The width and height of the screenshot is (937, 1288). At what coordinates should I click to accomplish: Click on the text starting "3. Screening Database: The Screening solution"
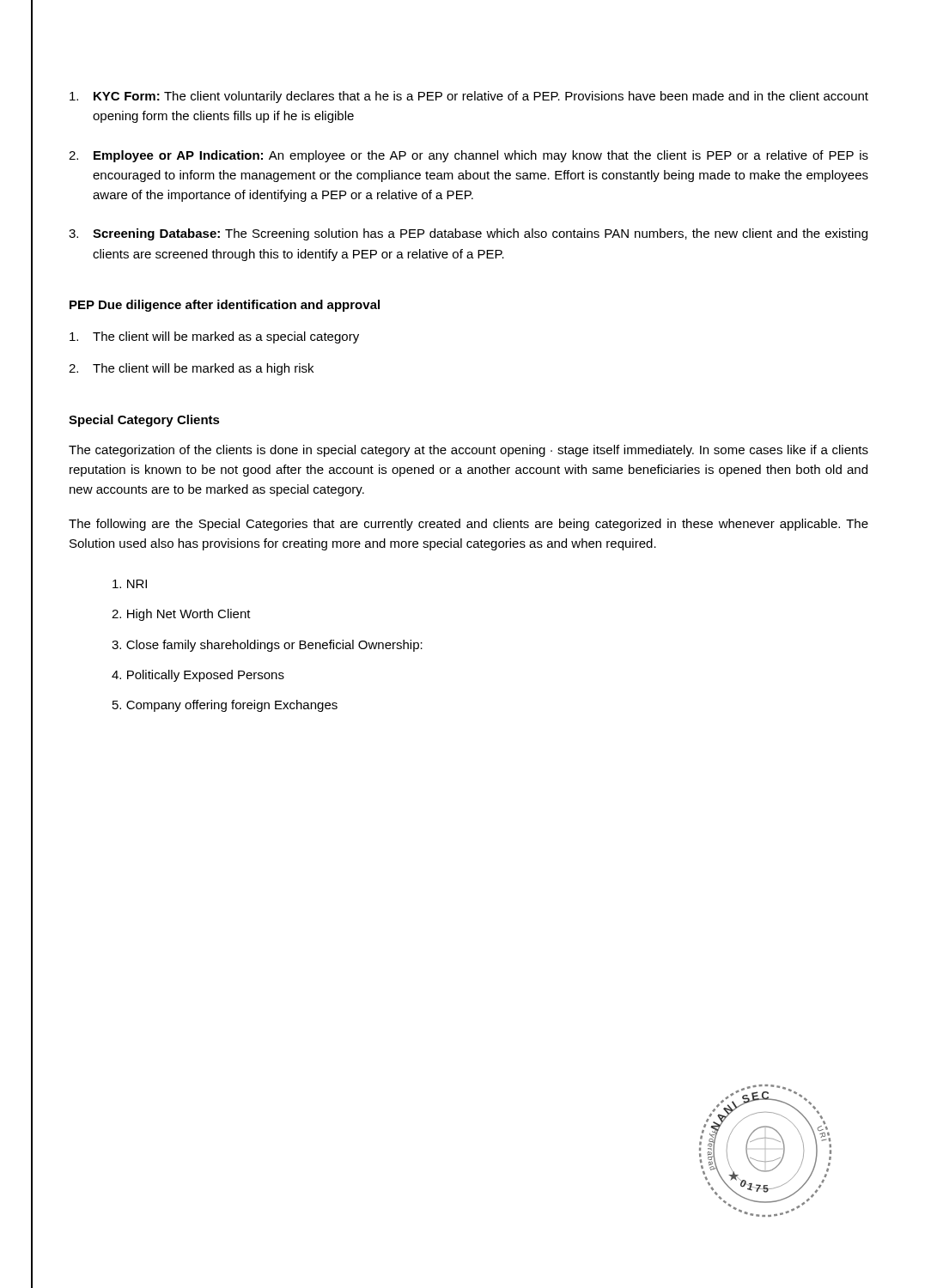(x=468, y=243)
